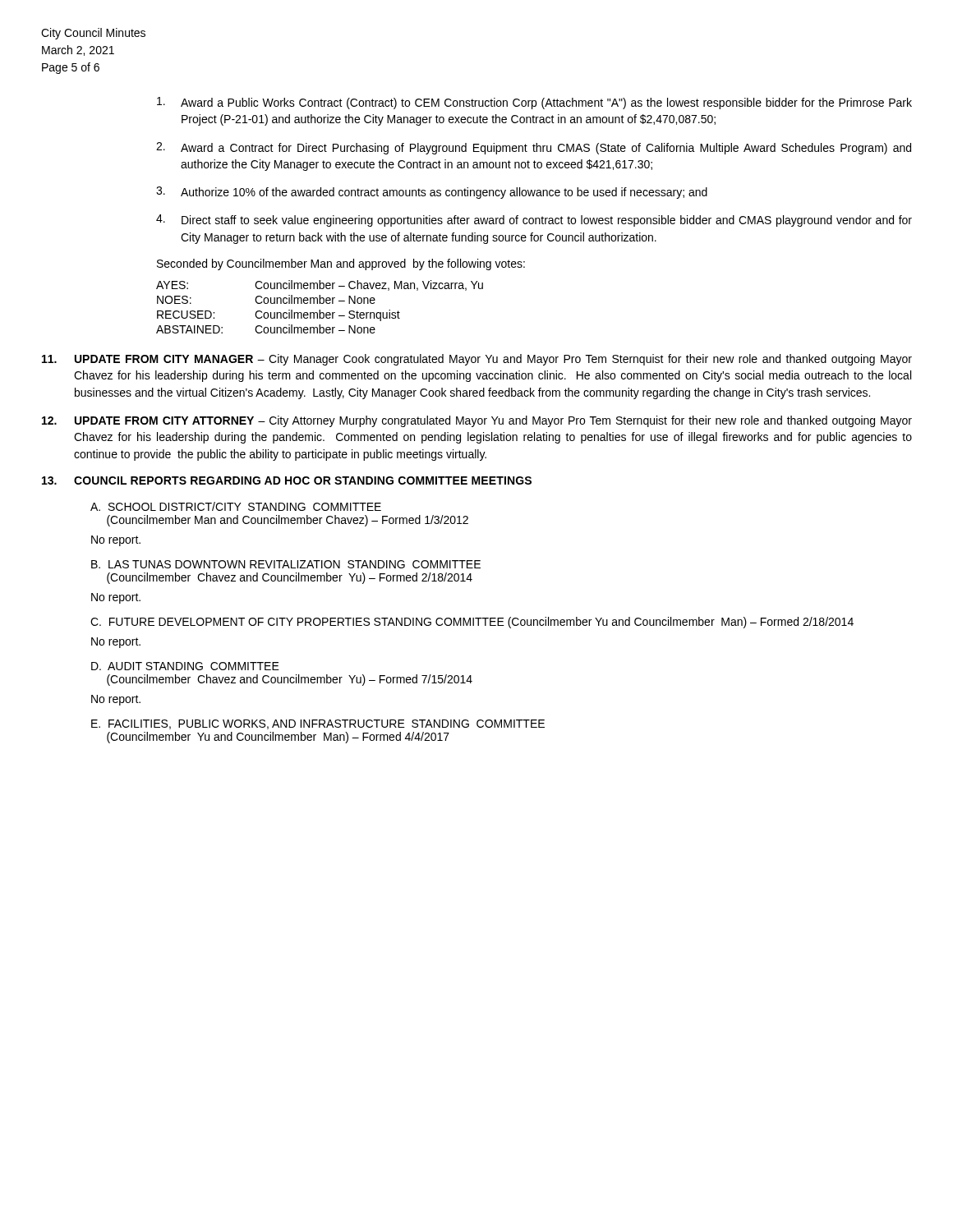Locate the passage starting "A. SCHOOL DISTRICT/CITY STANDING COMMITTEE (Councilmember Man"

[280, 513]
